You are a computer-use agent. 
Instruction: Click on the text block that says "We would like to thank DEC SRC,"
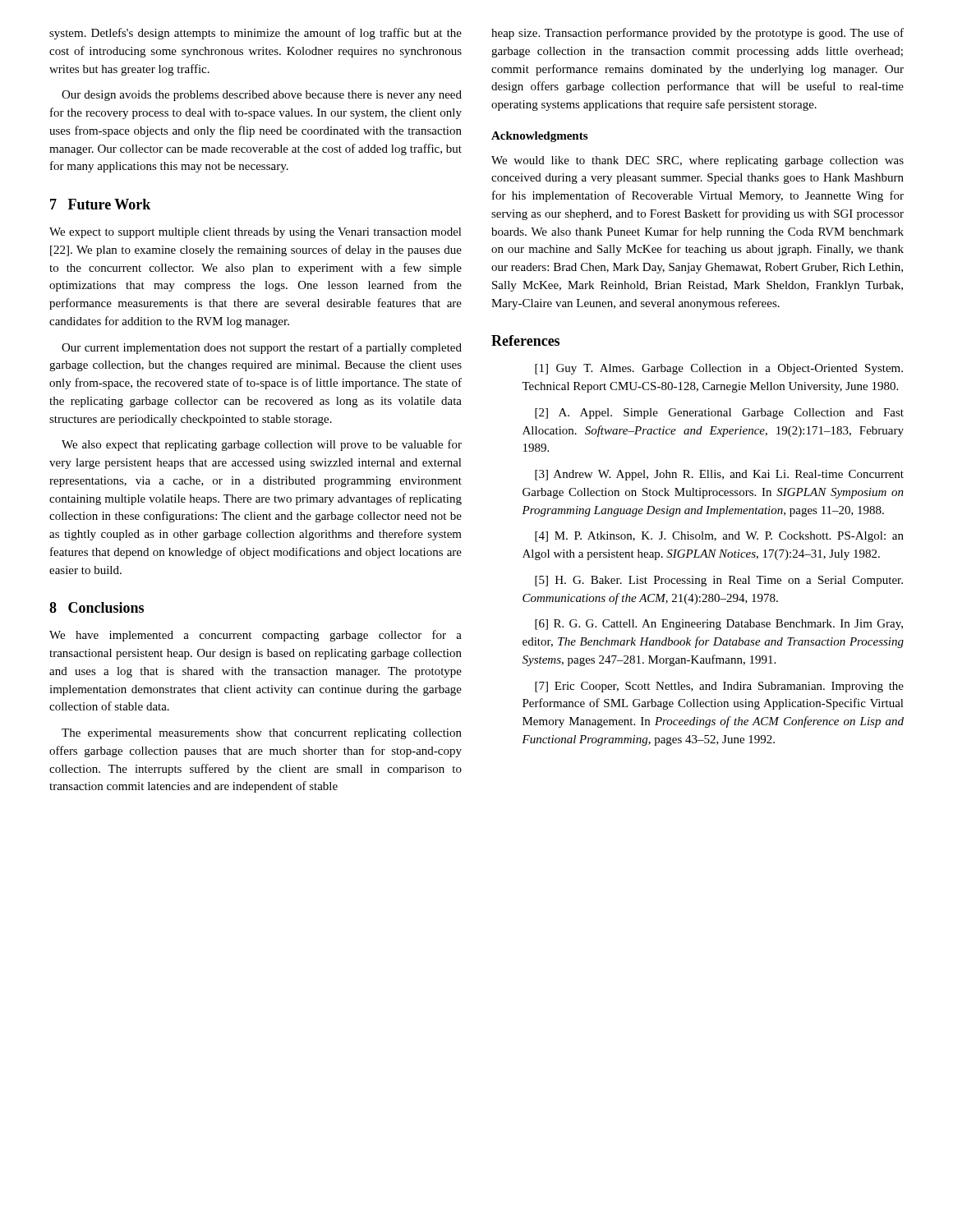pyautogui.click(x=698, y=232)
